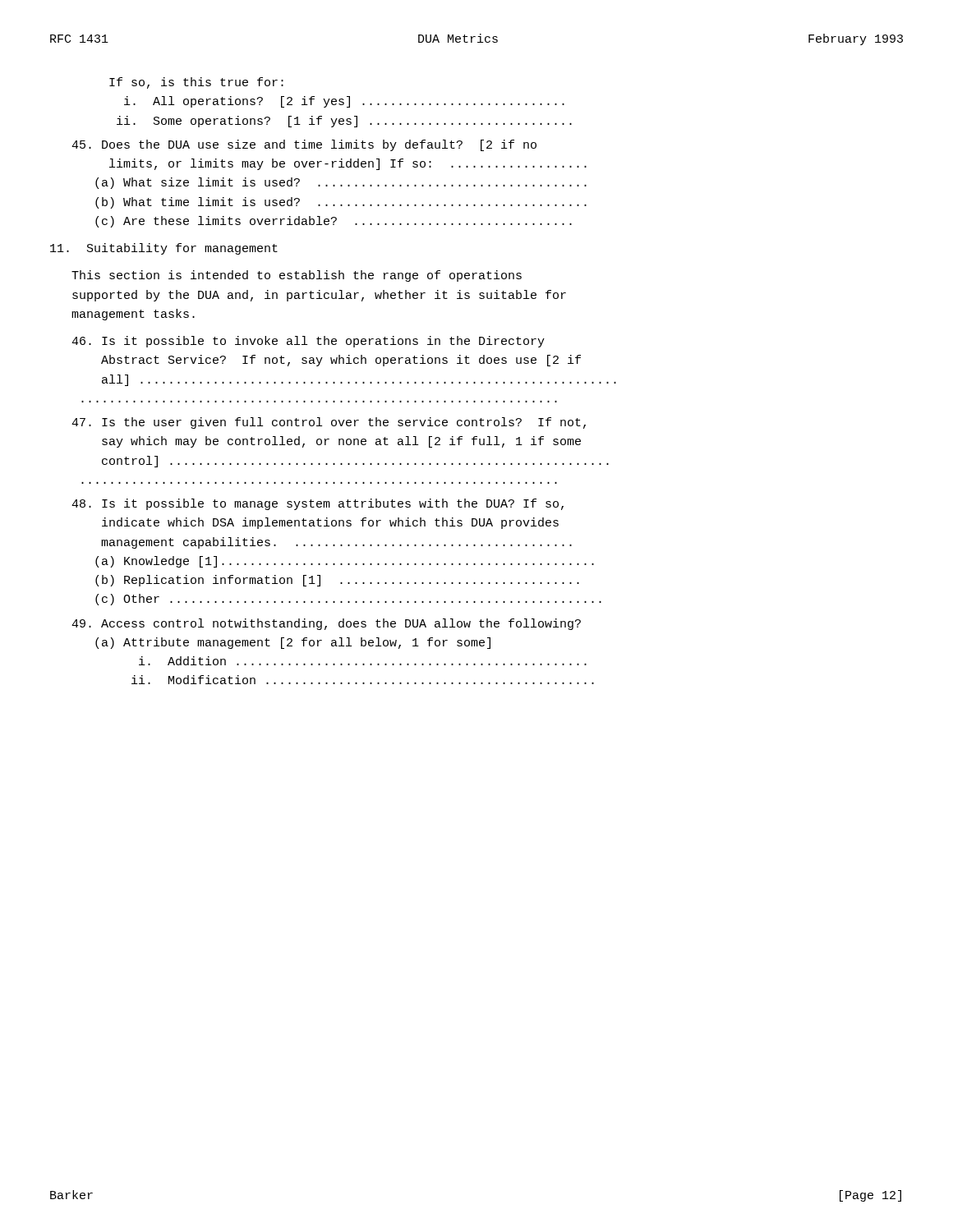
Task: Click on the passage starting "45. Does the DUA use size and time"
Action: coord(476,155)
